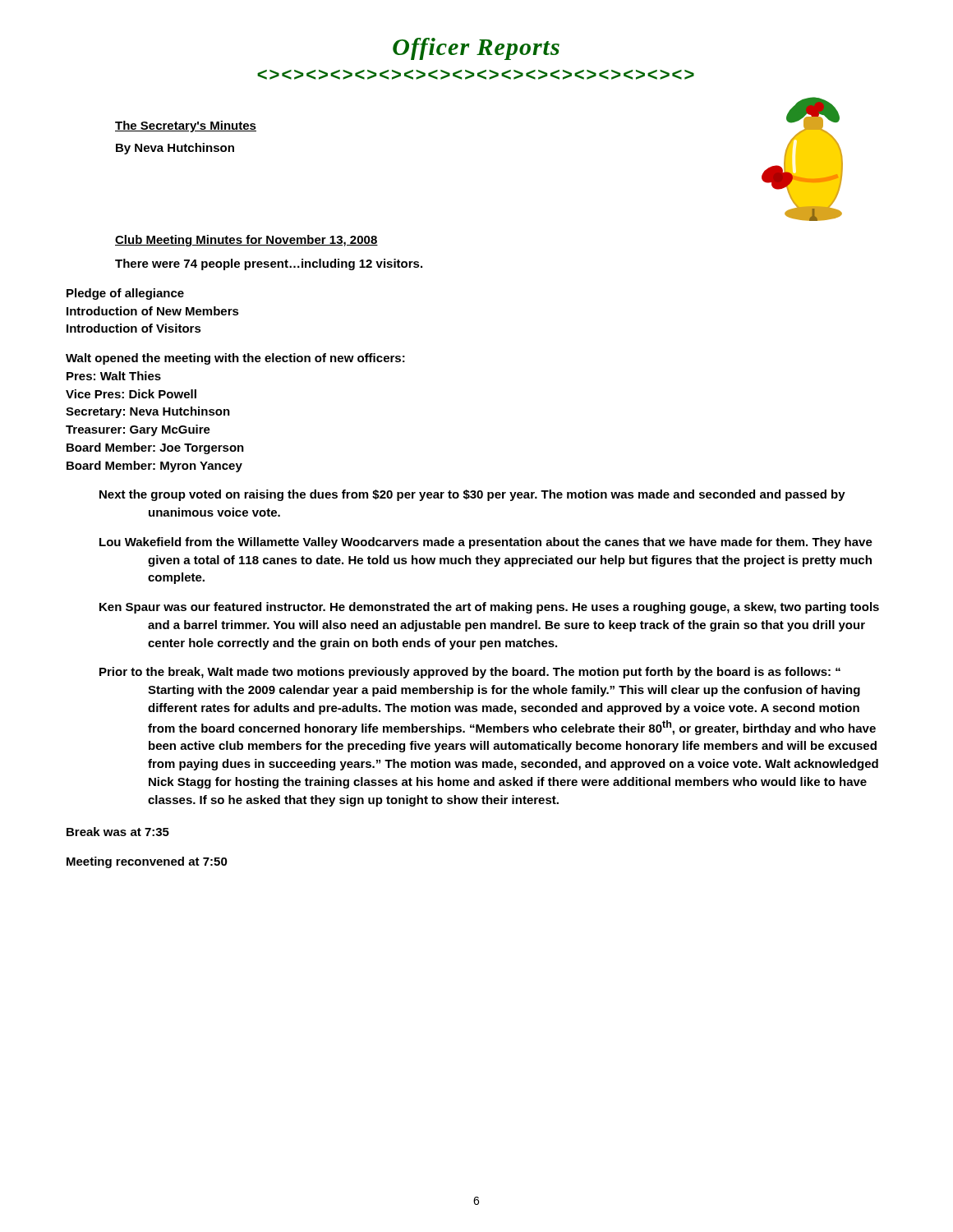The width and height of the screenshot is (953, 1232).
Task: Locate the block of text that opens with "Prior to the break, Walt"
Action: pos(489,735)
